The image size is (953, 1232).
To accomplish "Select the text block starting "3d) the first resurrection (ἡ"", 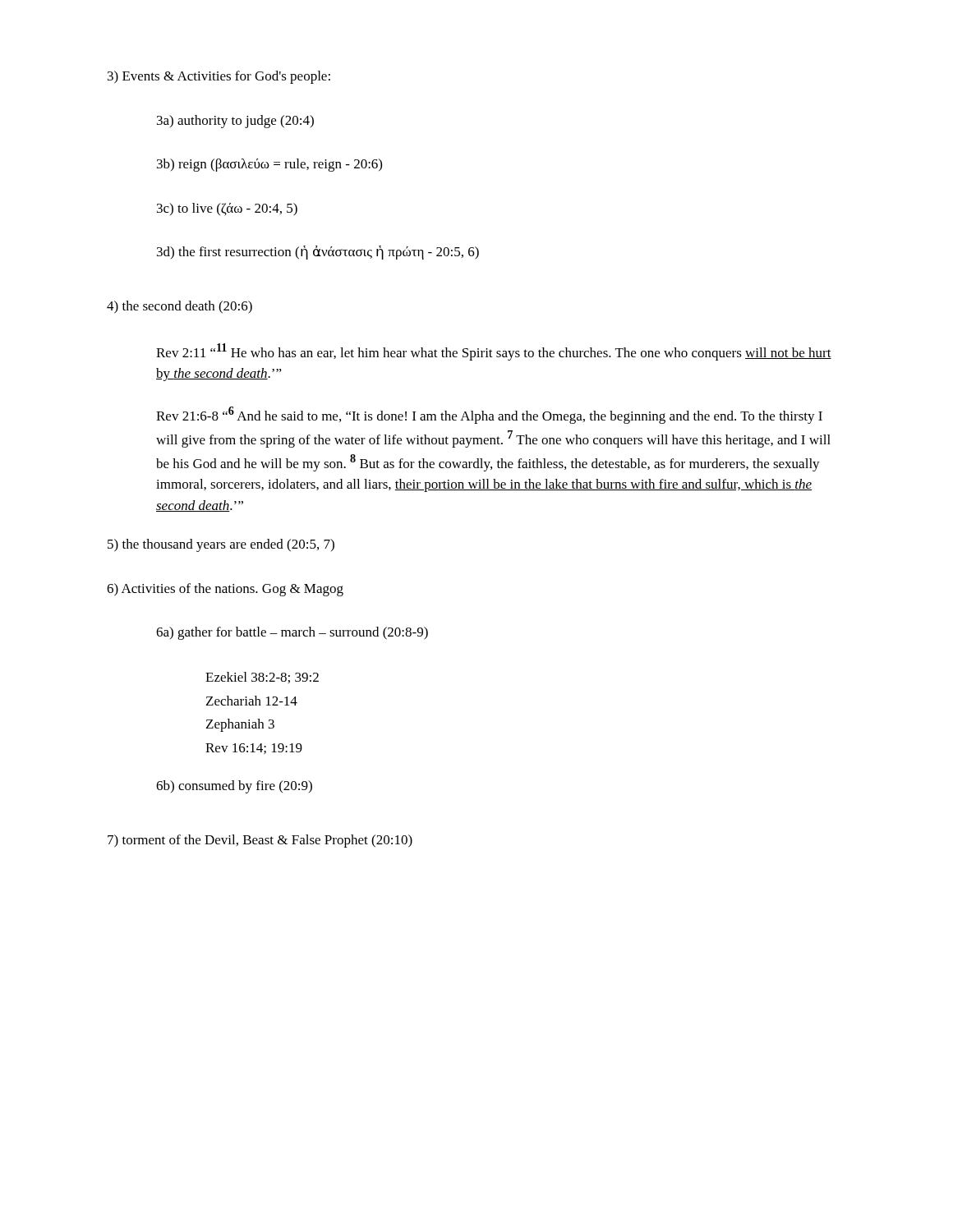I will [x=318, y=252].
